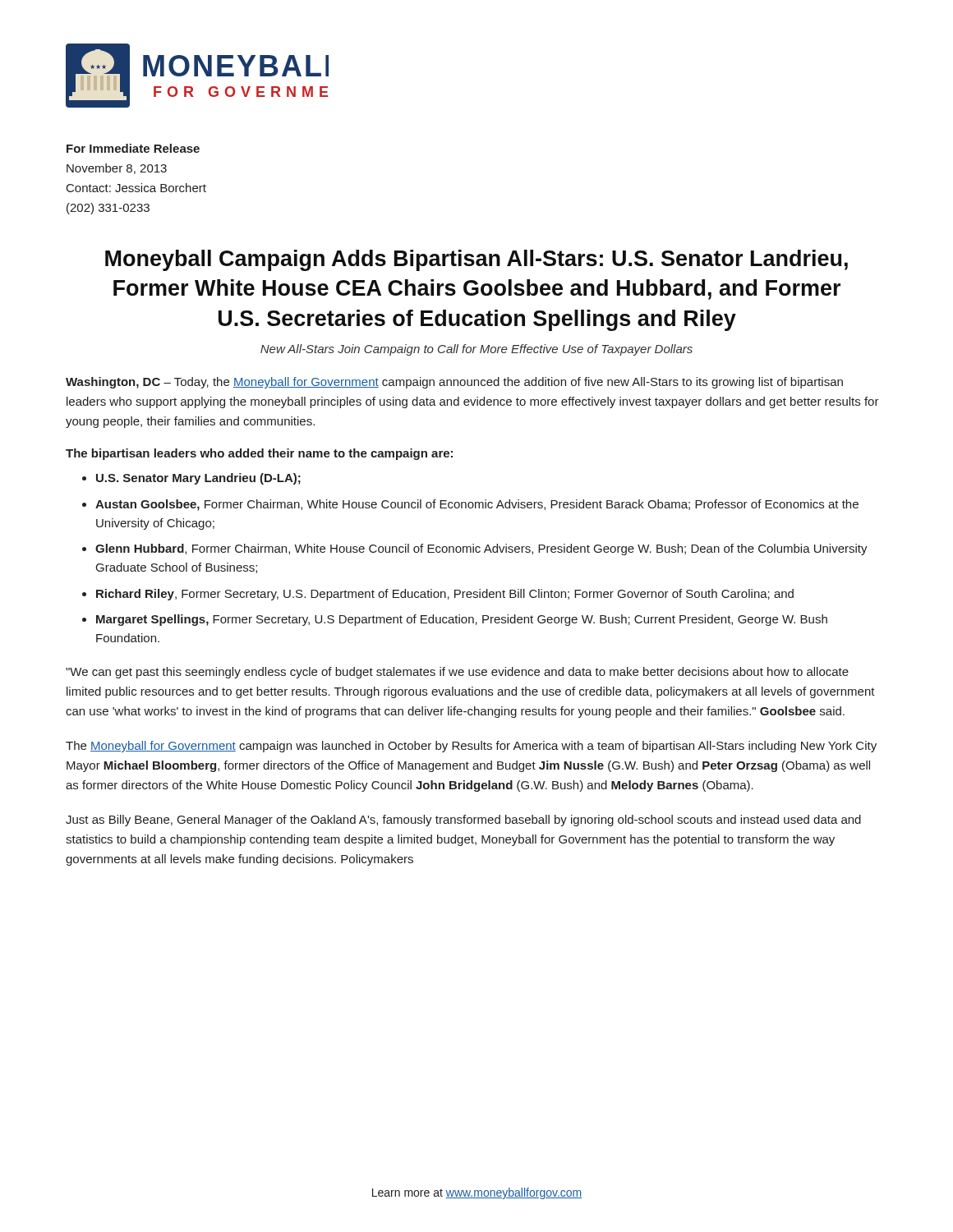Viewport: 953px width, 1232px height.
Task: Click the passage that begins ""We can get"
Action: tap(470, 691)
